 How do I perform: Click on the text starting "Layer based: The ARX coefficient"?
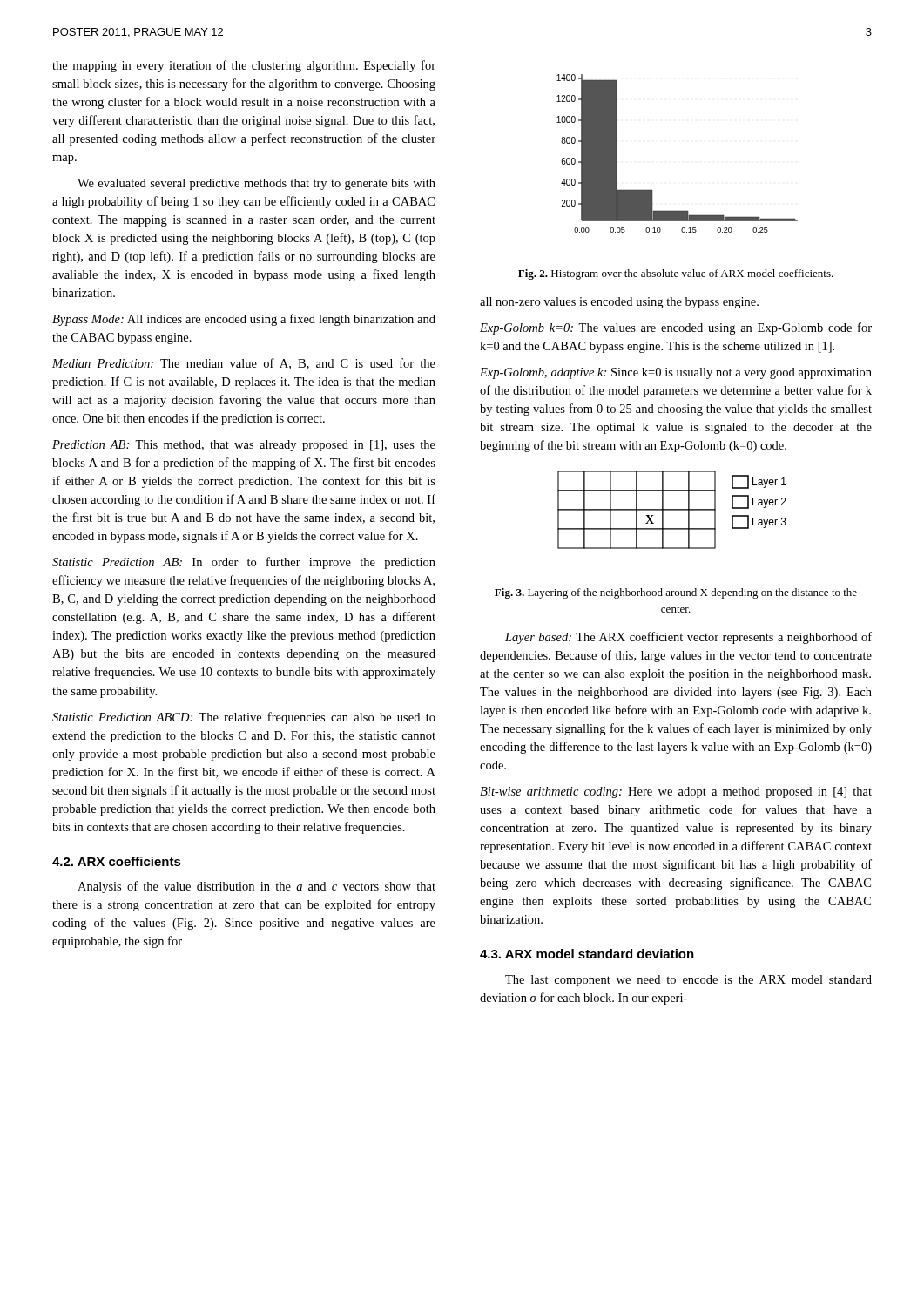coord(676,701)
